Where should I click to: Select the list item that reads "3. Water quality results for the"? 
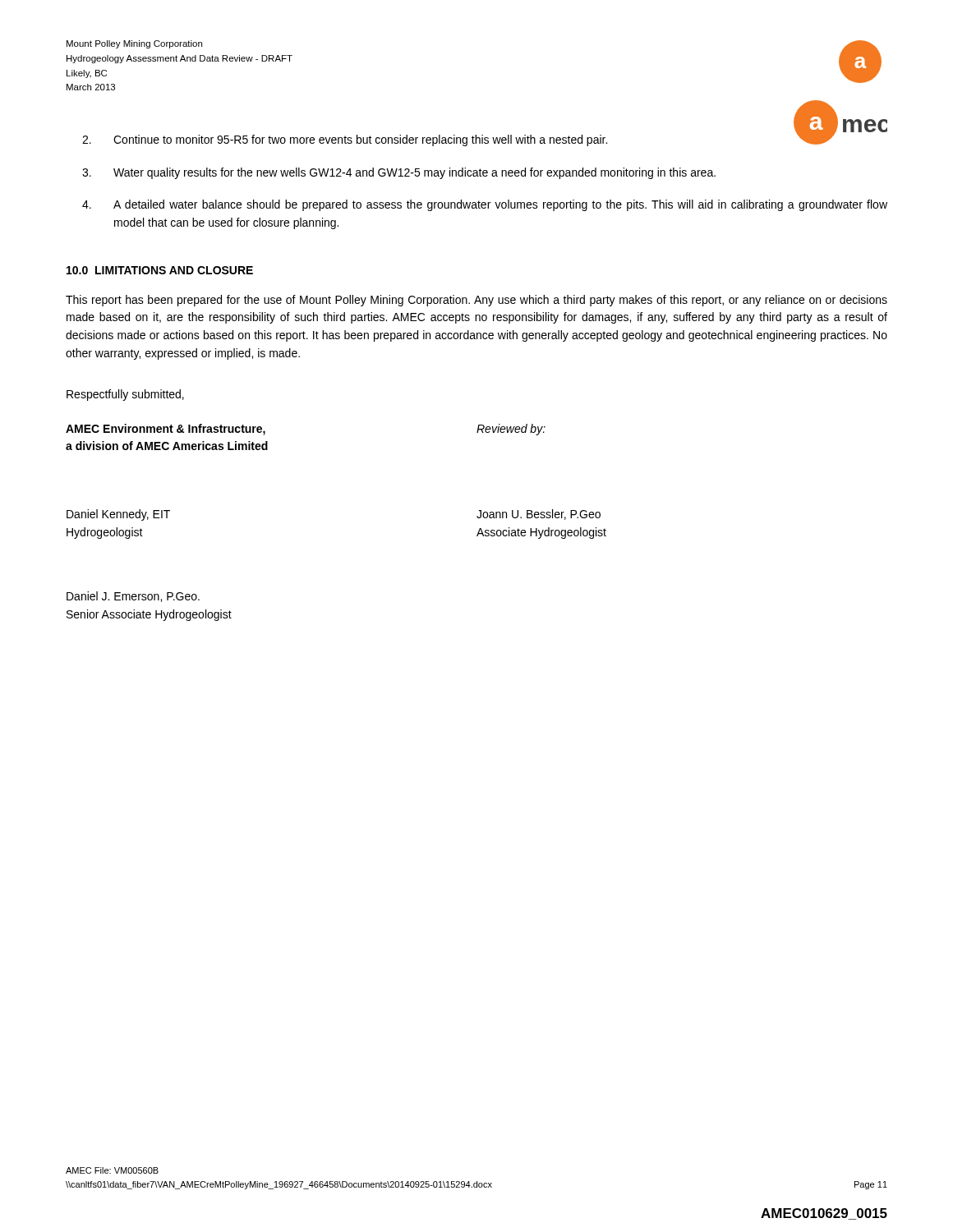(476, 173)
